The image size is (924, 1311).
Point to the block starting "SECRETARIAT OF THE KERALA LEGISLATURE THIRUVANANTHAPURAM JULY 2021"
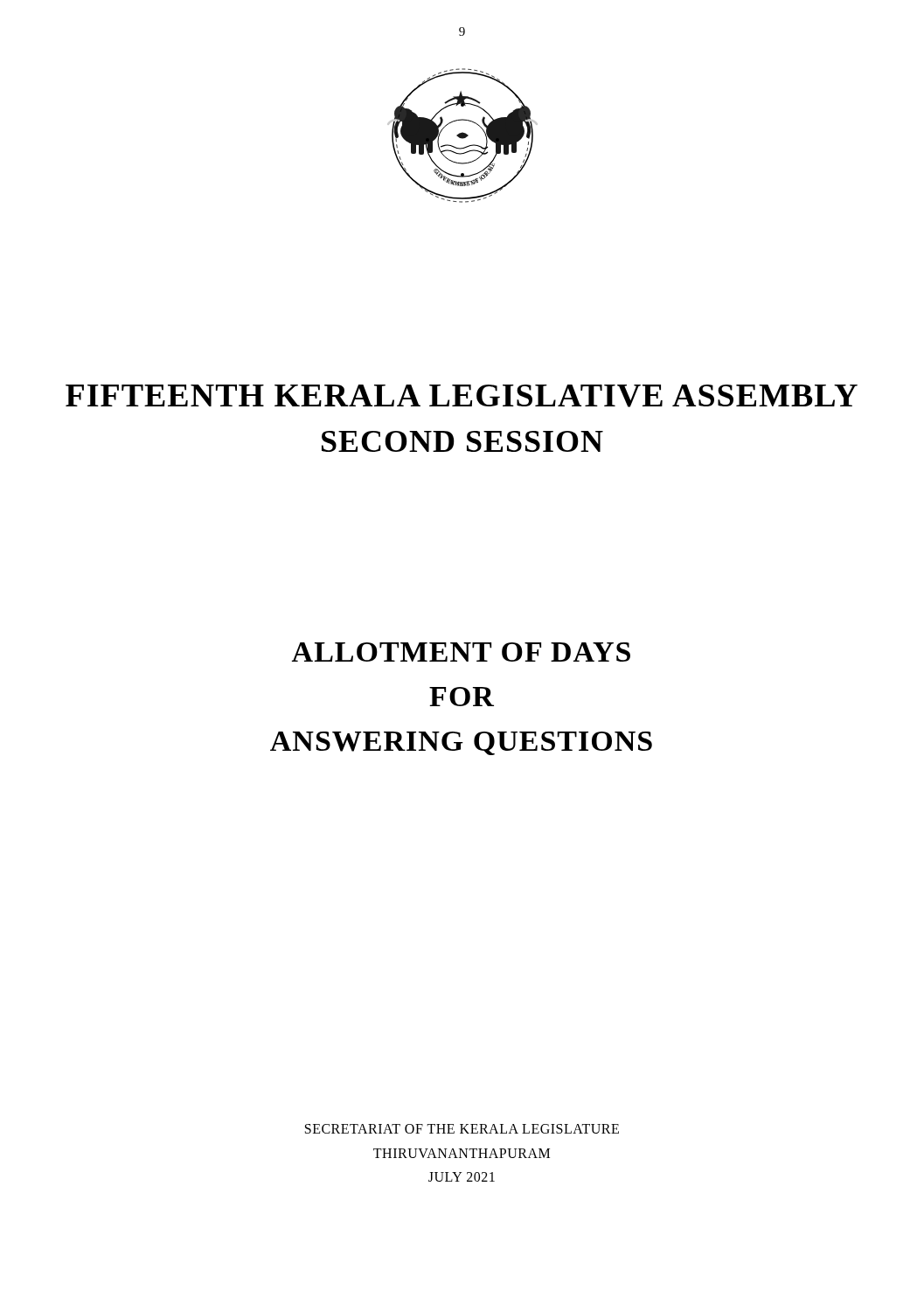coord(462,1153)
